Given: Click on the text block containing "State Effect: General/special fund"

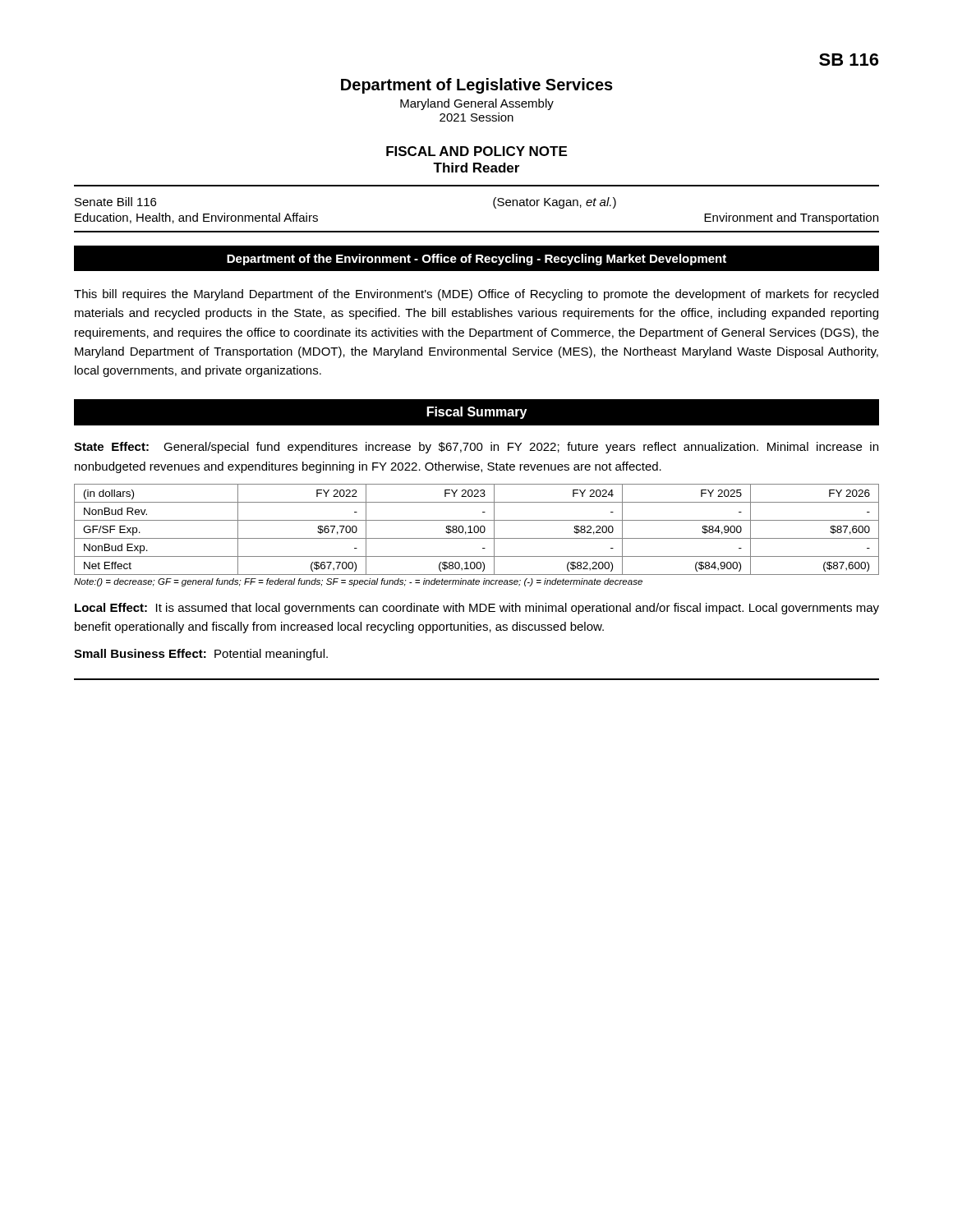Looking at the screenshot, I should tap(476, 456).
